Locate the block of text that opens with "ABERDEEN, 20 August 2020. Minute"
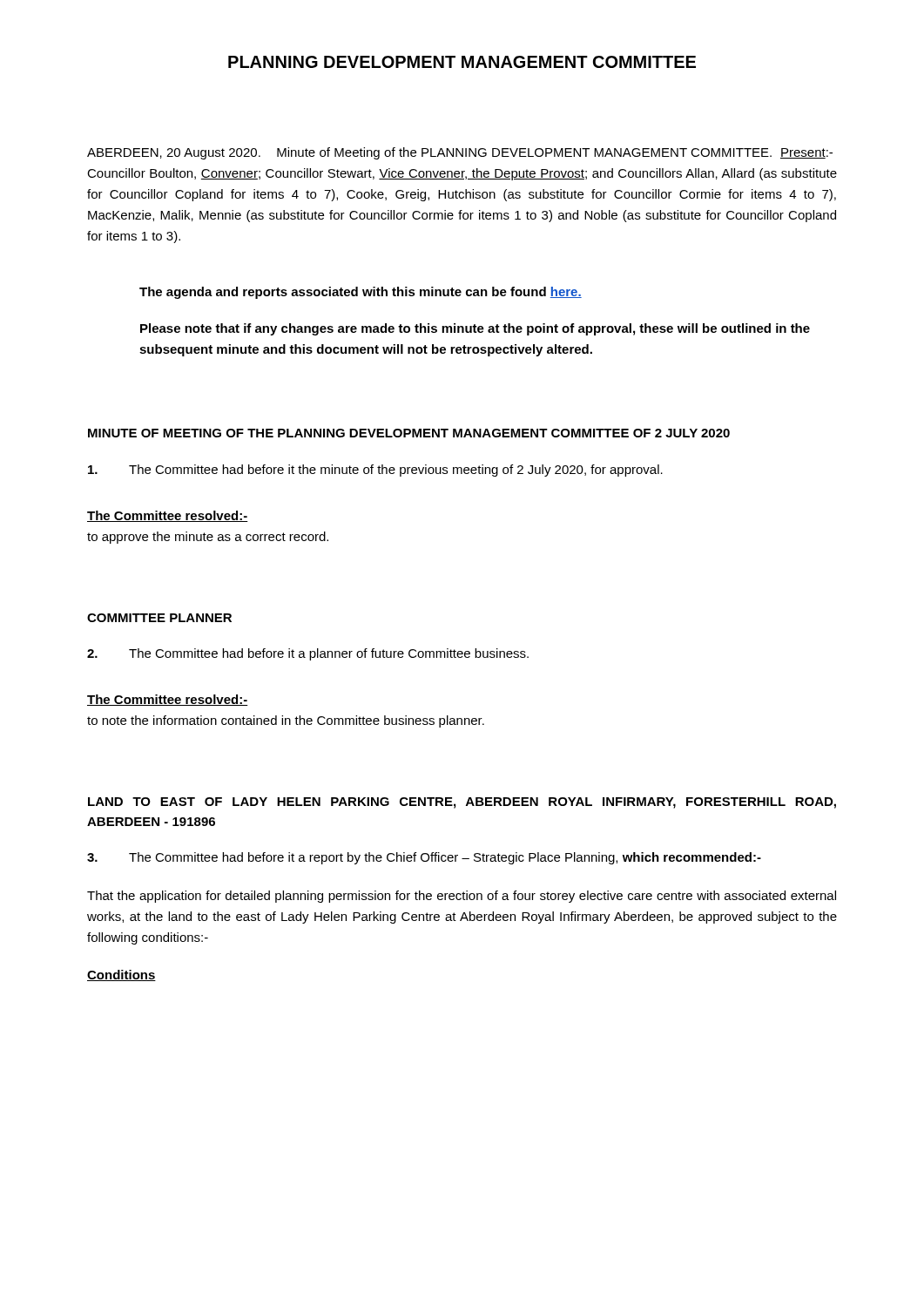This screenshot has height=1307, width=924. [462, 194]
